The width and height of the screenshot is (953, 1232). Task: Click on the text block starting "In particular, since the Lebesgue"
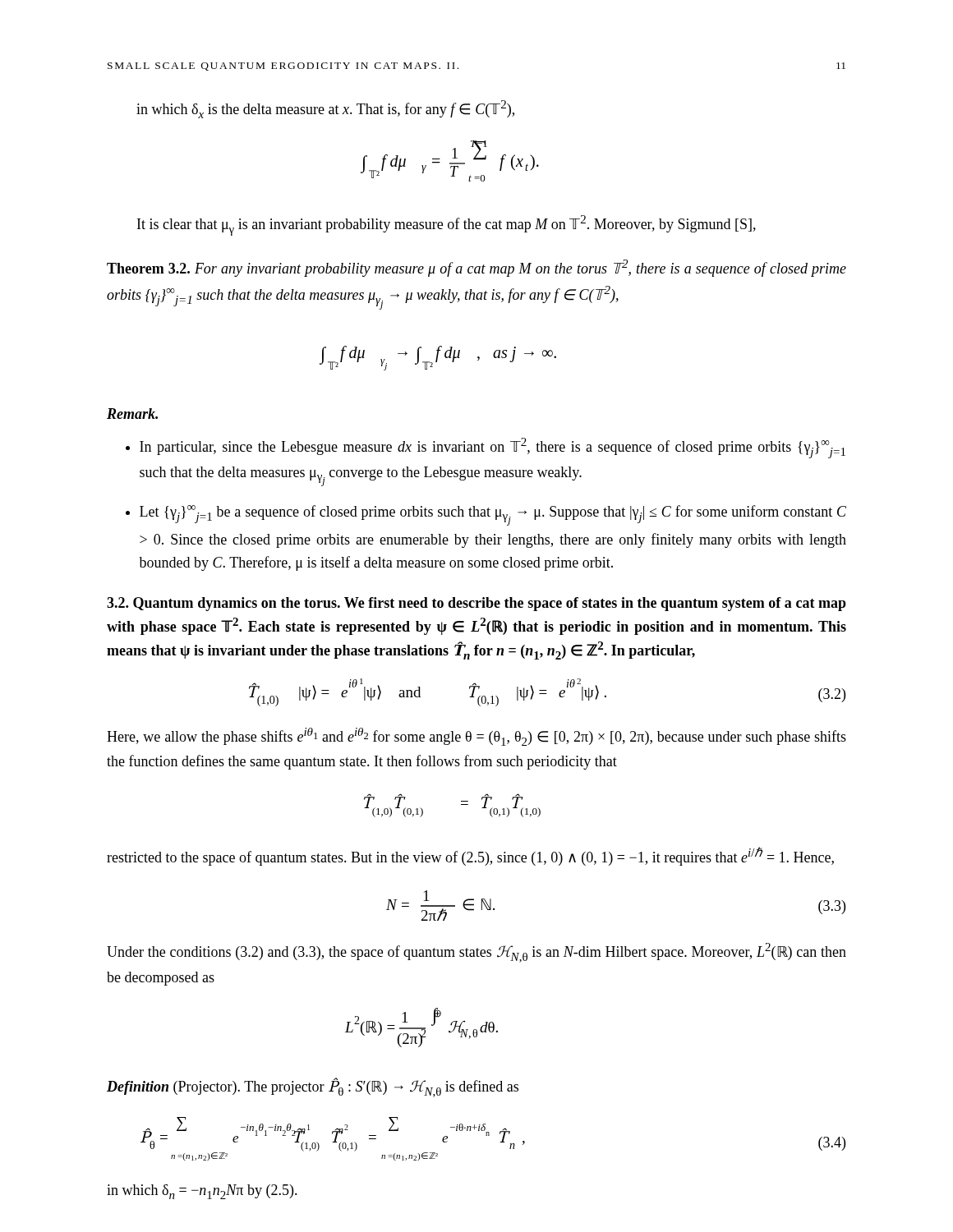coord(493,461)
